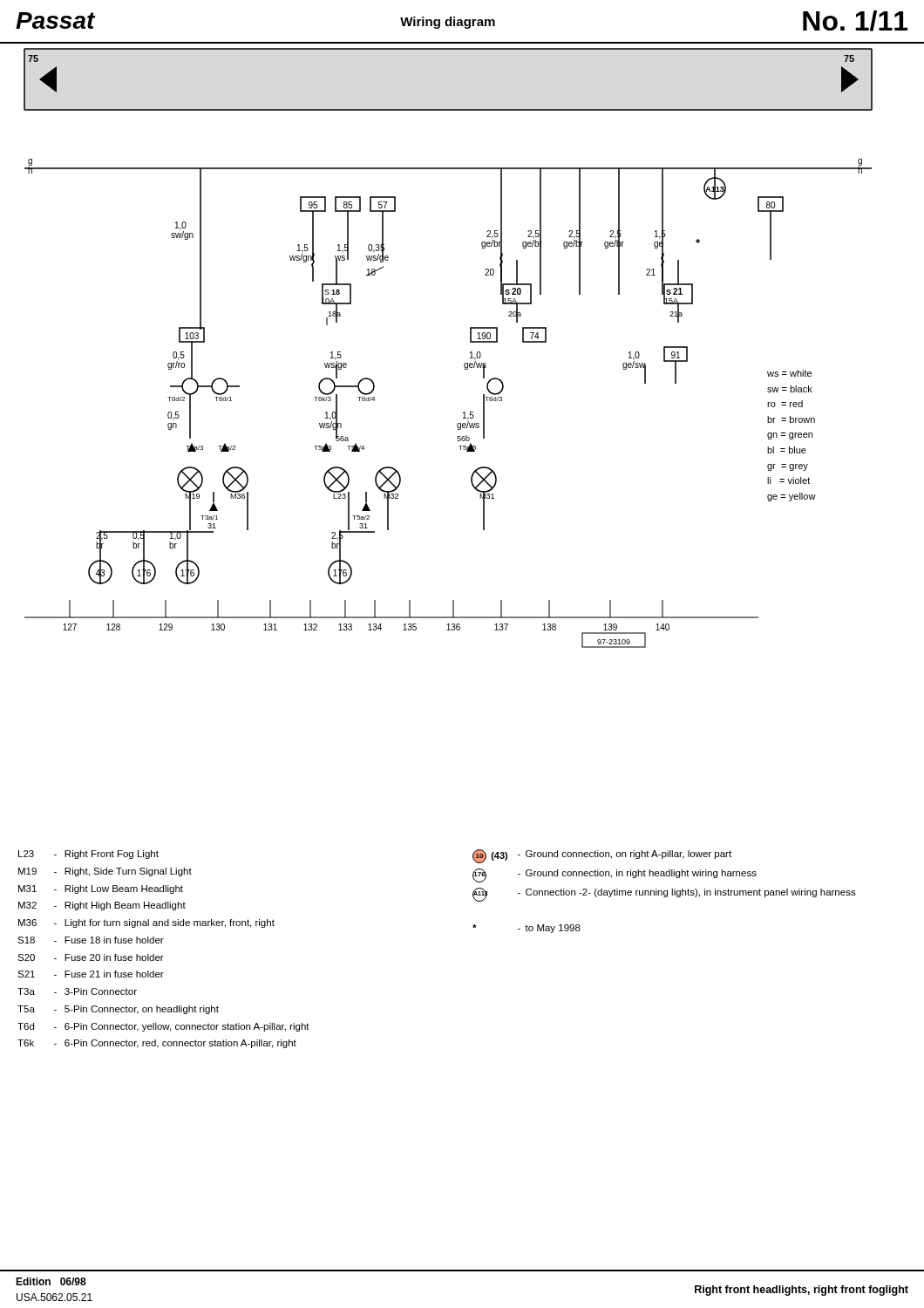Find the block starting "L23-Right Front Fog Light M19-Right,"
924x1308 pixels.
tap(110, 856)
